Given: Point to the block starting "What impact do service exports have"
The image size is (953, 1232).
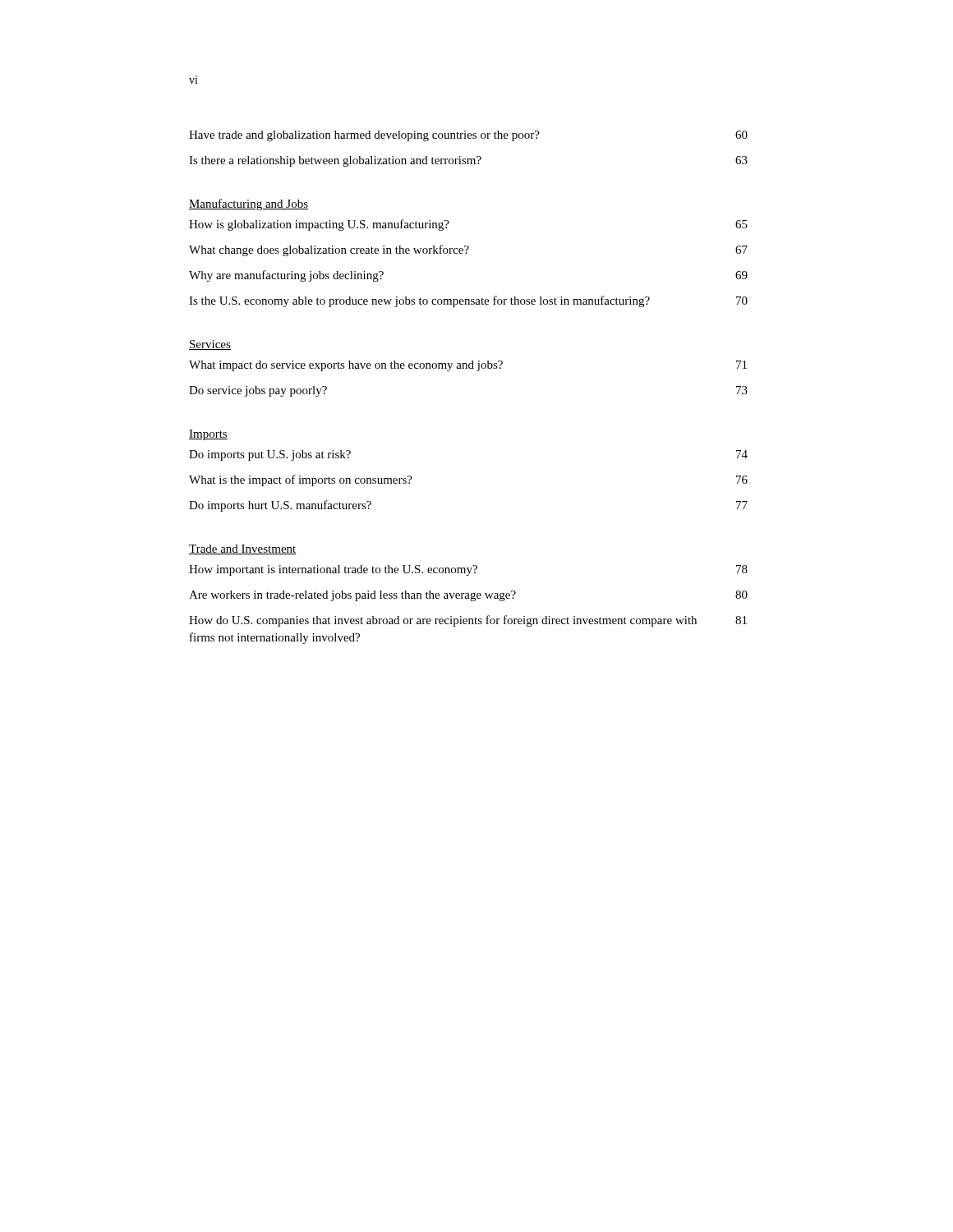Looking at the screenshot, I should pos(468,365).
